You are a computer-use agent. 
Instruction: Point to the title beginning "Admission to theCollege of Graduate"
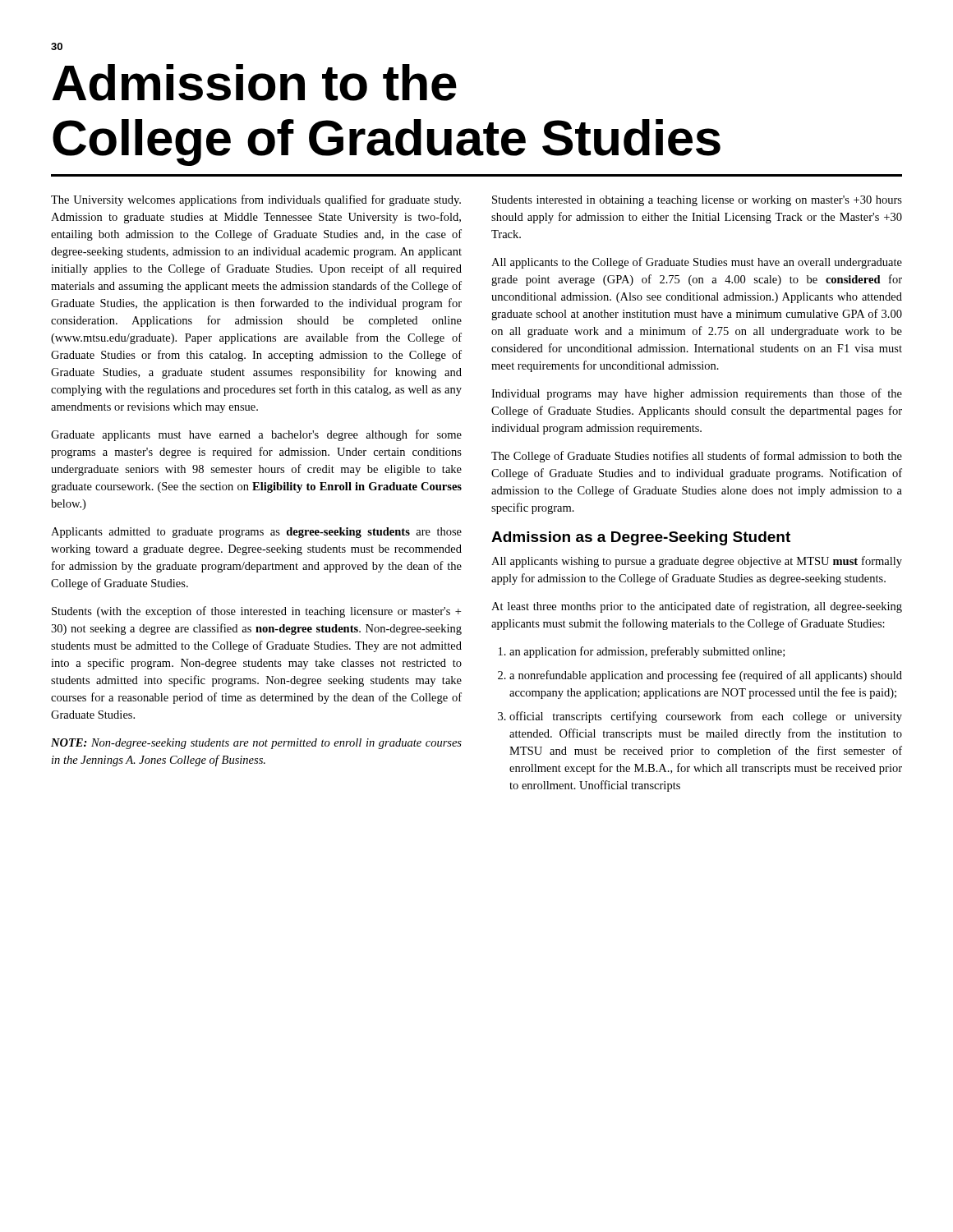[386, 111]
